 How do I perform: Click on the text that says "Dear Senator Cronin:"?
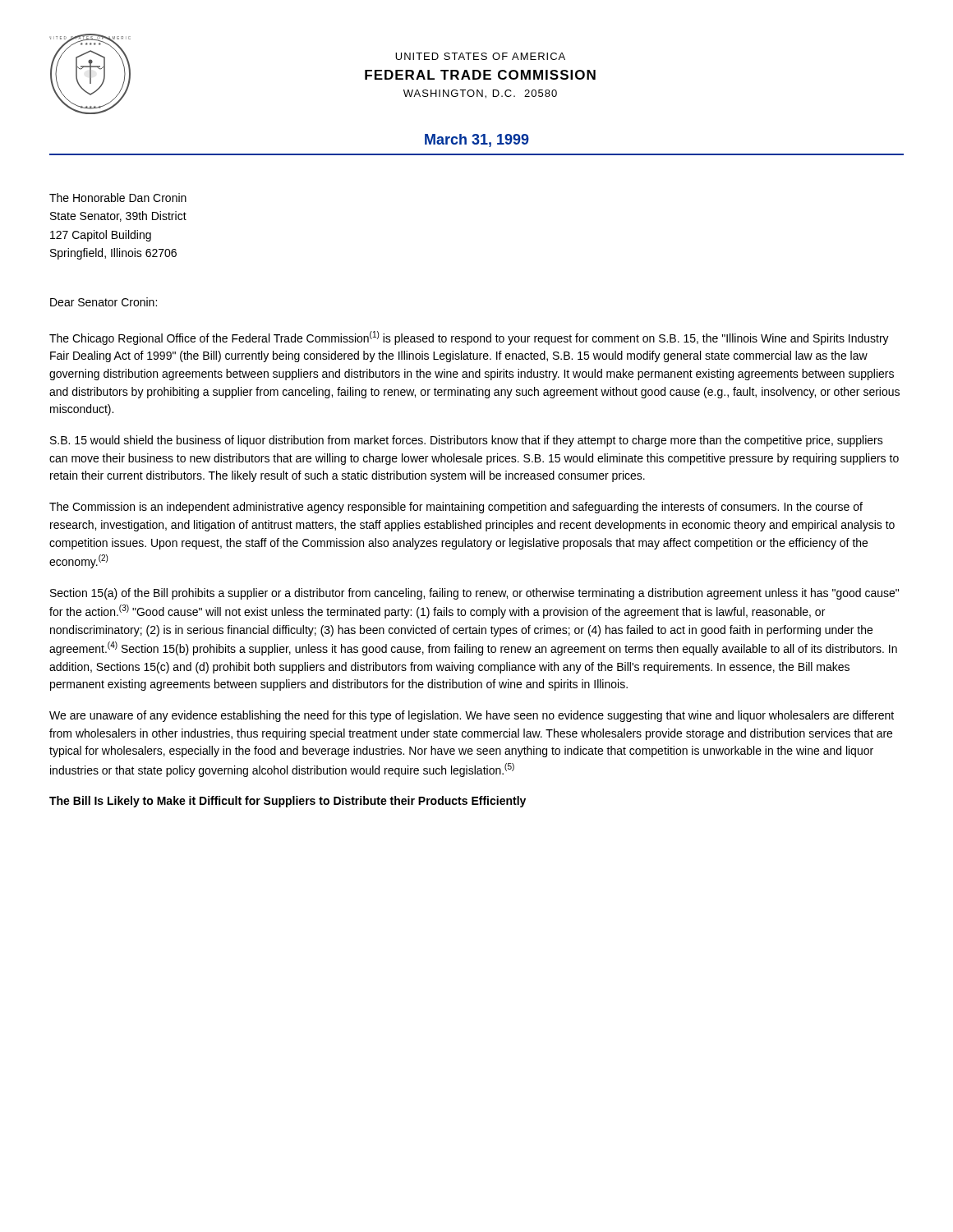104,302
